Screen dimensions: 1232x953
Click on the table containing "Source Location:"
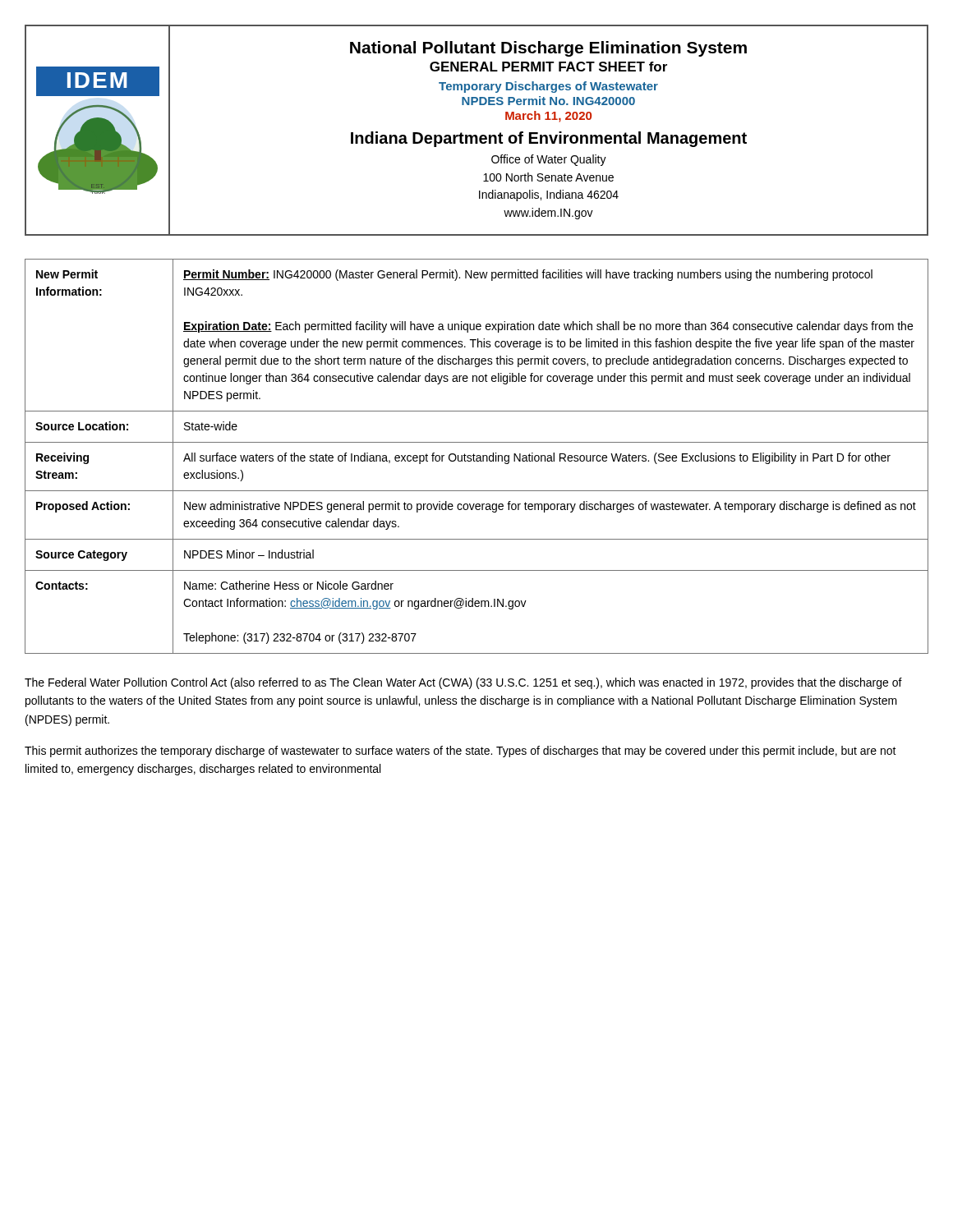pos(476,456)
